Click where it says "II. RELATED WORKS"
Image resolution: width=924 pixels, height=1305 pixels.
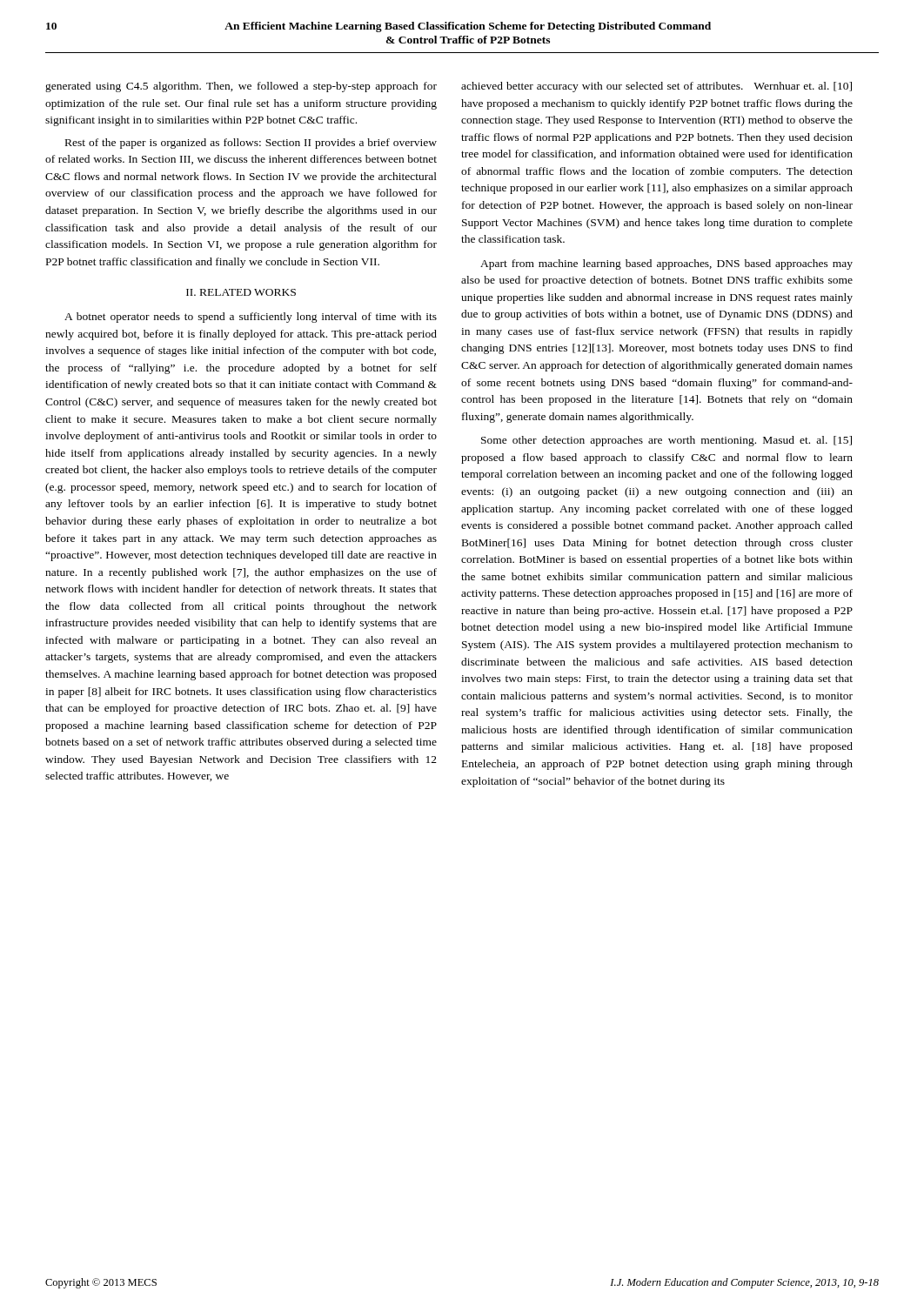(x=241, y=292)
